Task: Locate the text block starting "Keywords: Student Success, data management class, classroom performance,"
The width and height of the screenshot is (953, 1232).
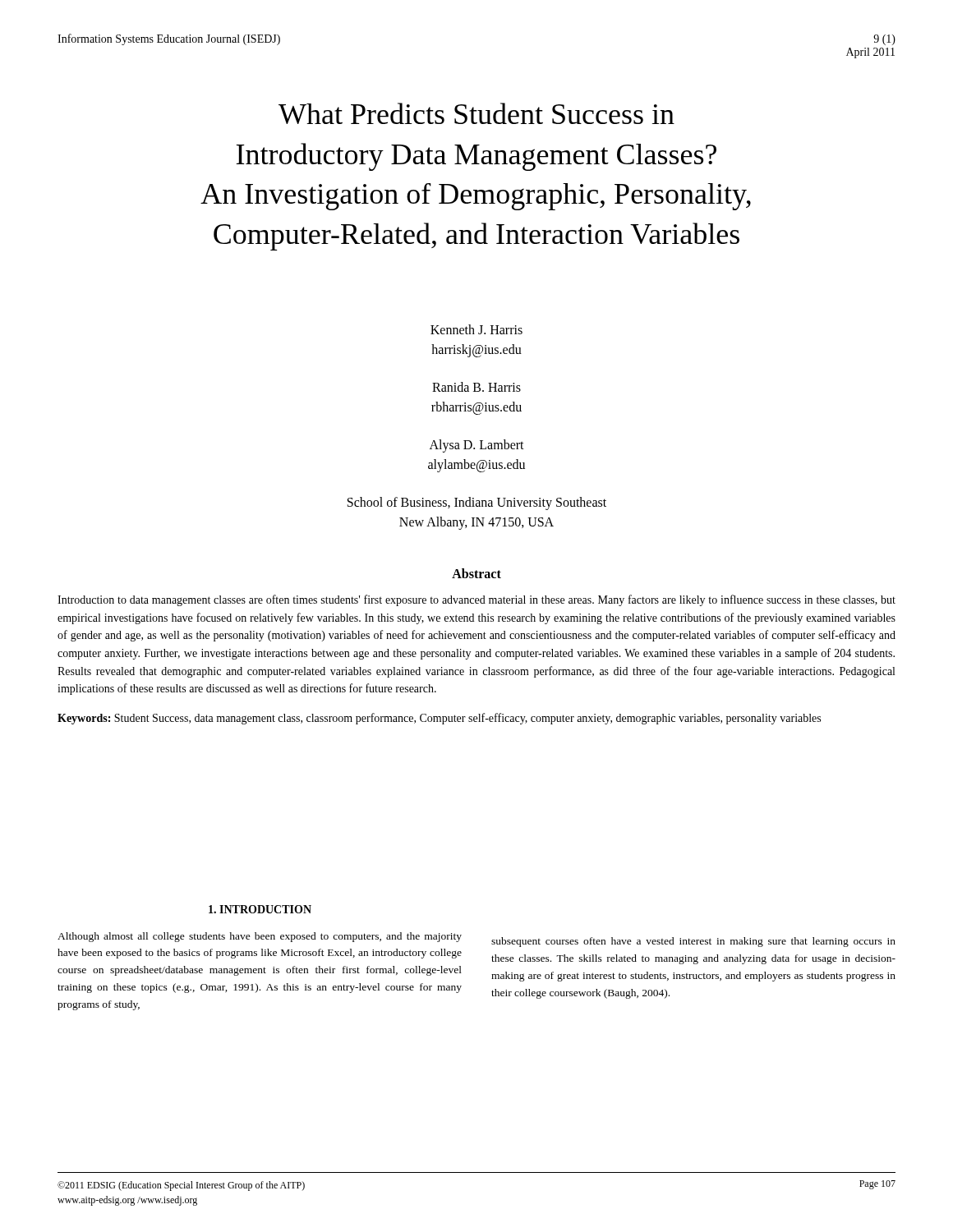Action: point(439,718)
